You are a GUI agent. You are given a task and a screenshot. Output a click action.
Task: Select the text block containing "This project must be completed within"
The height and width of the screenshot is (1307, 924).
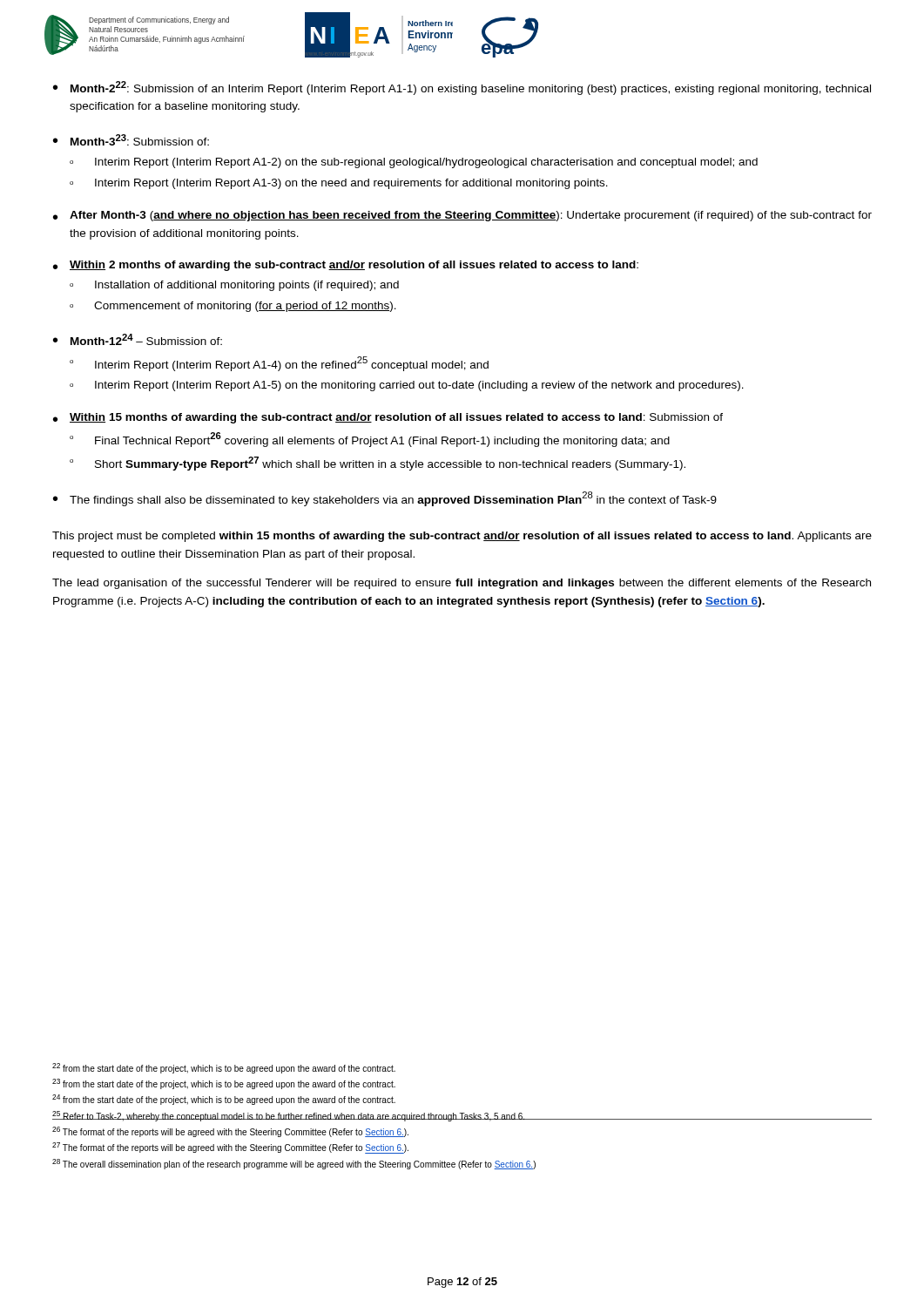(x=462, y=544)
